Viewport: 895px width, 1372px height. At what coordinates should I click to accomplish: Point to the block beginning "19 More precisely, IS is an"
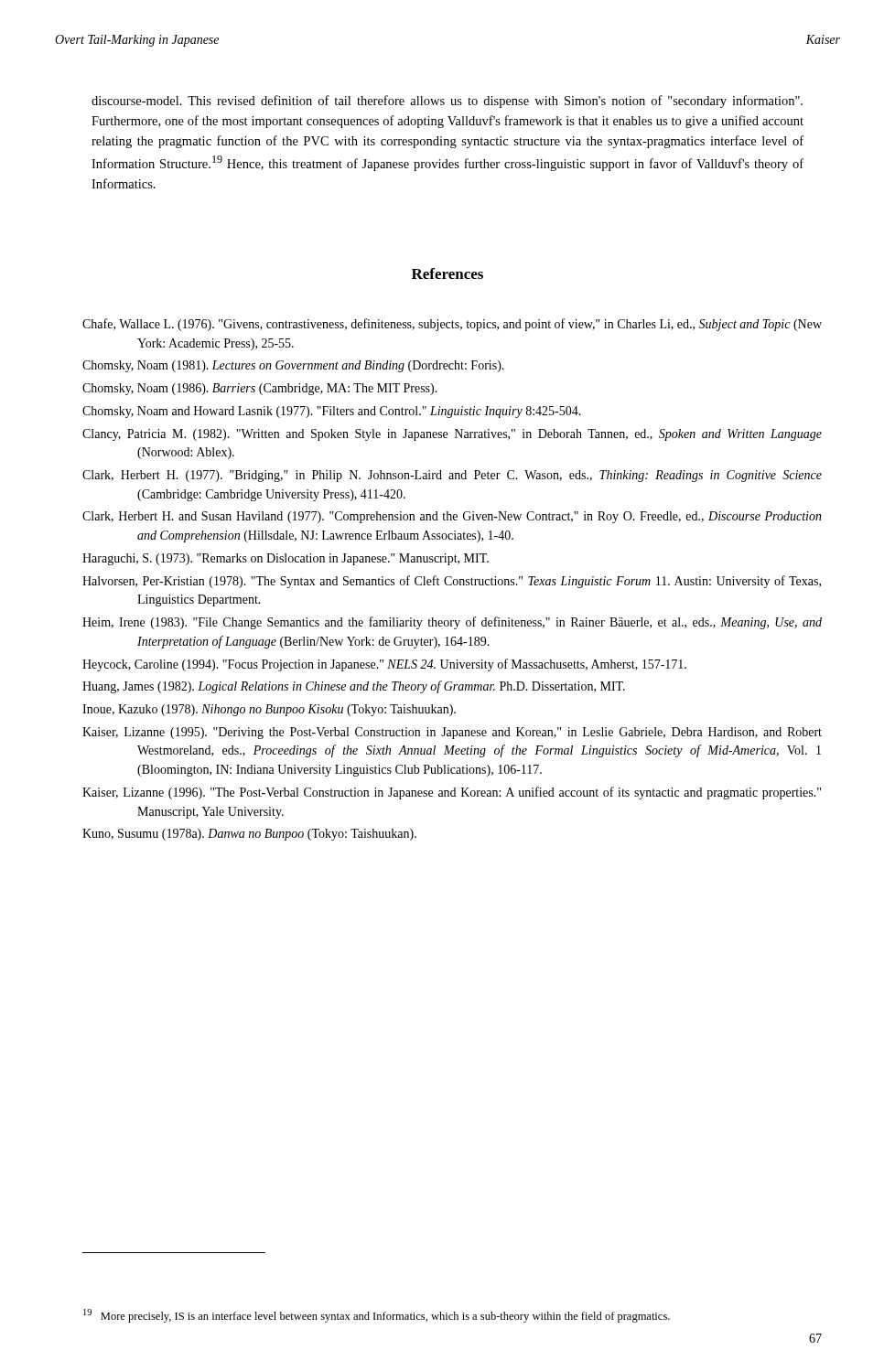(x=376, y=1315)
